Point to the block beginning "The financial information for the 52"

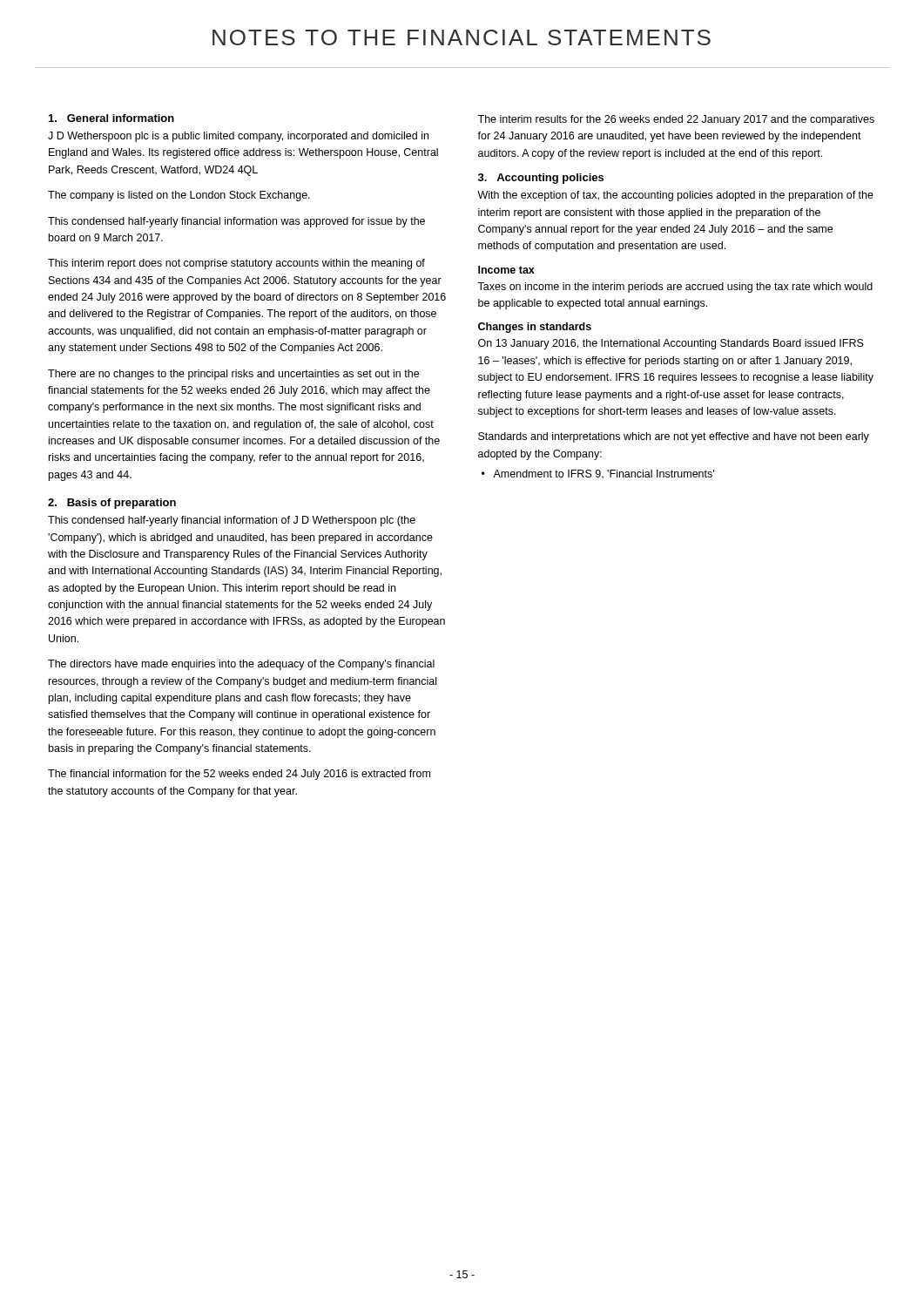[x=239, y=783]
